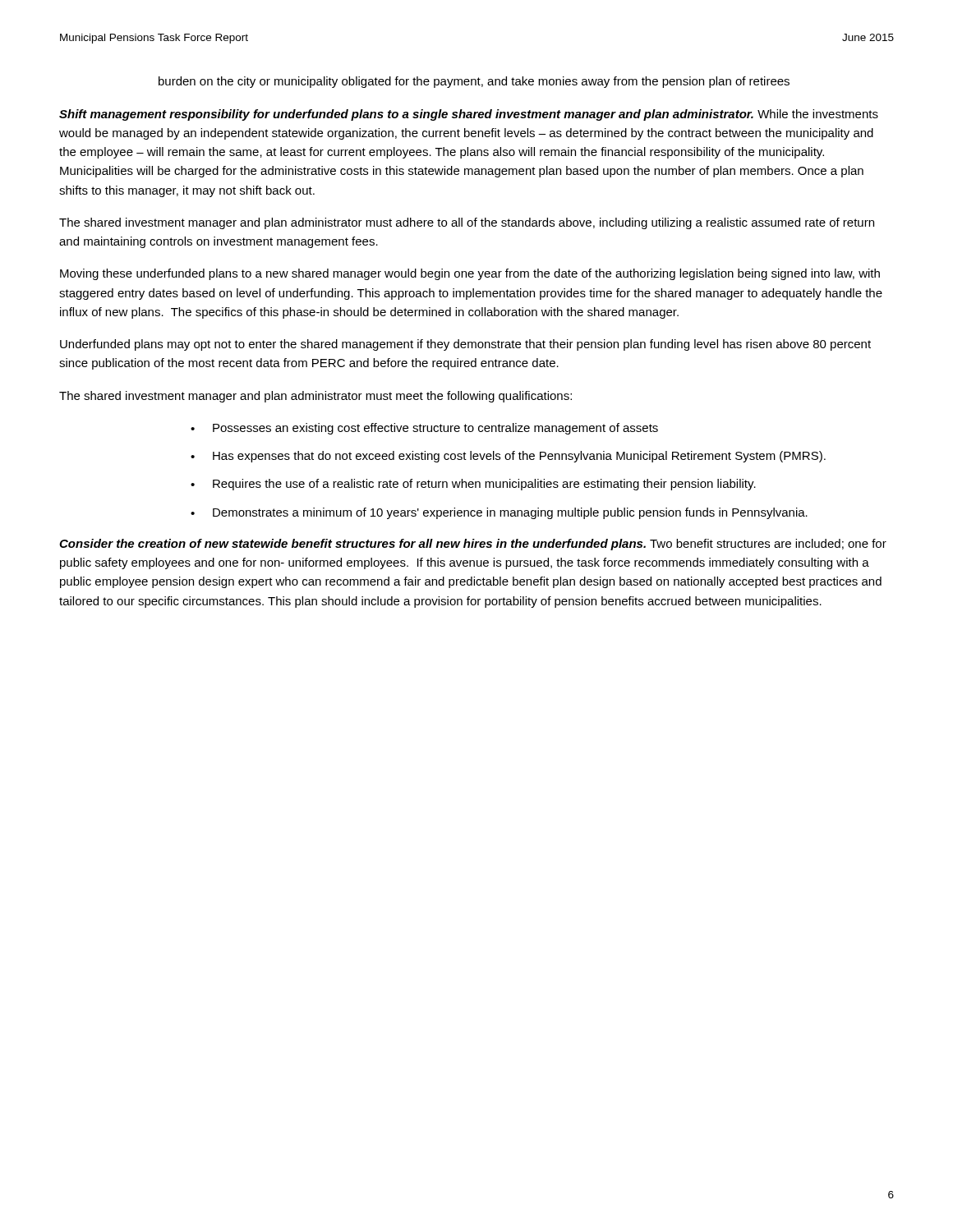Viewport: 953px width, 1232px height.
Task: Click the passage that begins "burden on the city or municipality"
Action: [474, 81]
